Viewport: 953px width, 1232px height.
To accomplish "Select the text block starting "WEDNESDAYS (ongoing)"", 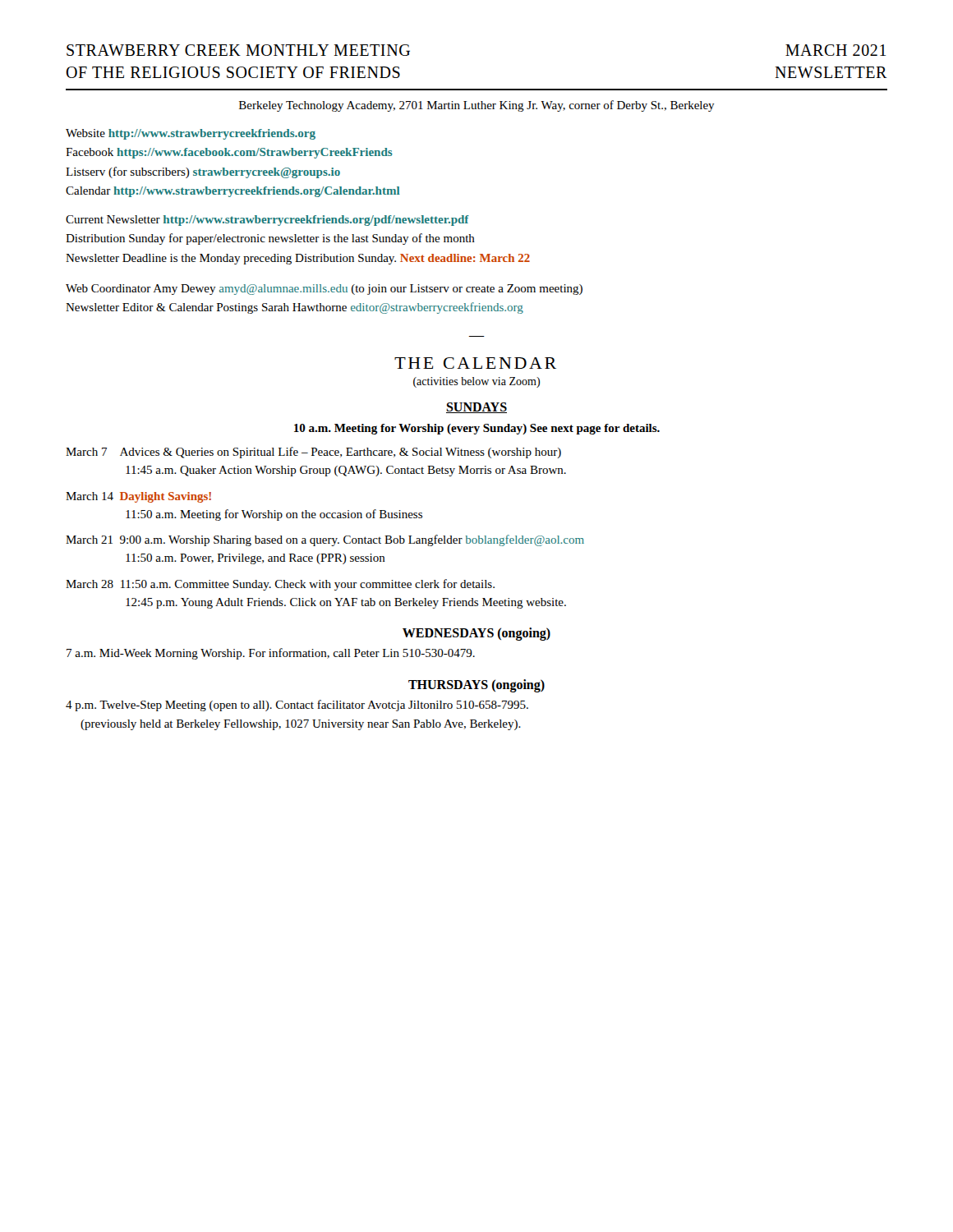I will pos(476,633).
